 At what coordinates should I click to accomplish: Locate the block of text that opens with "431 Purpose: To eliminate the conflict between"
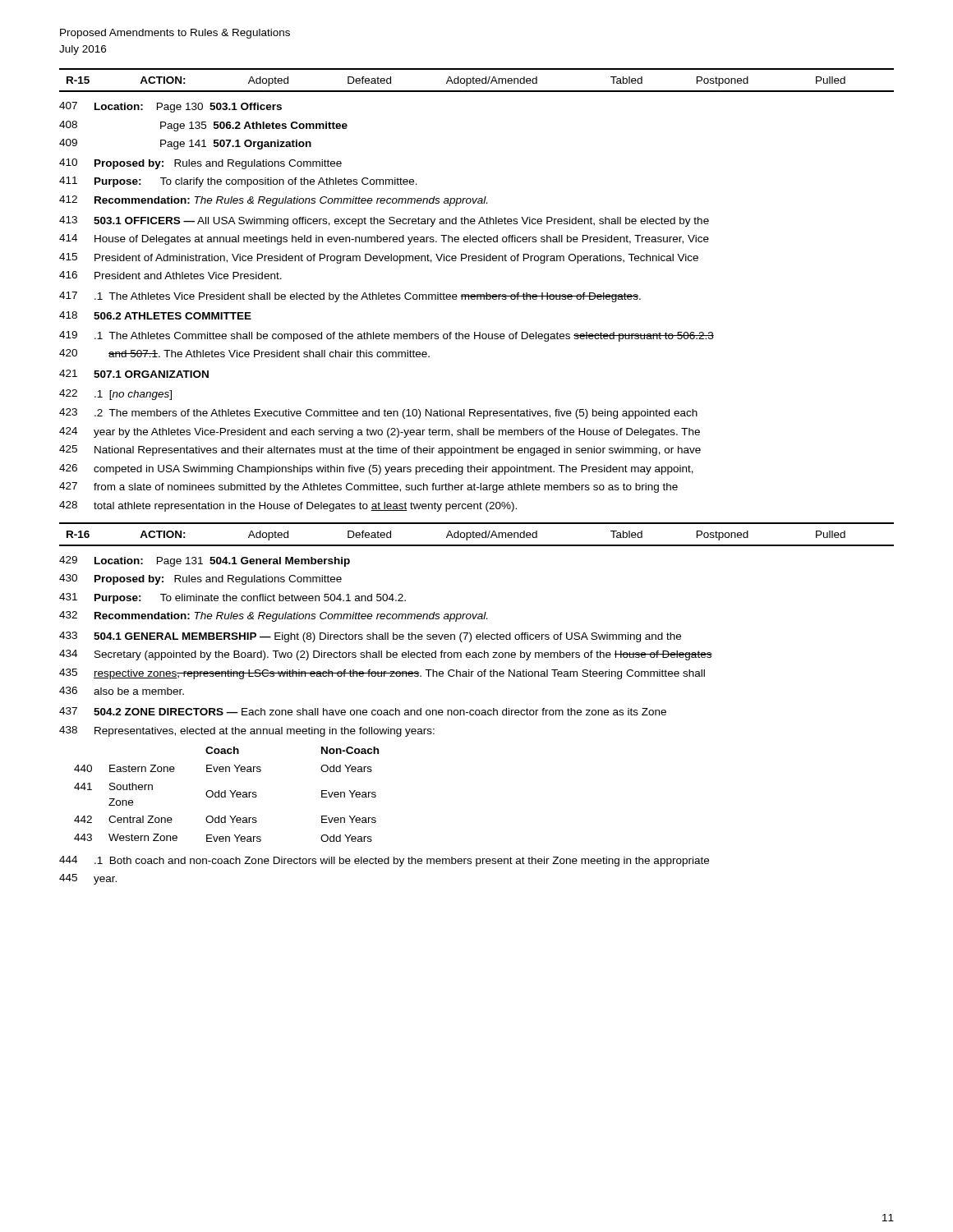(232, 598)
